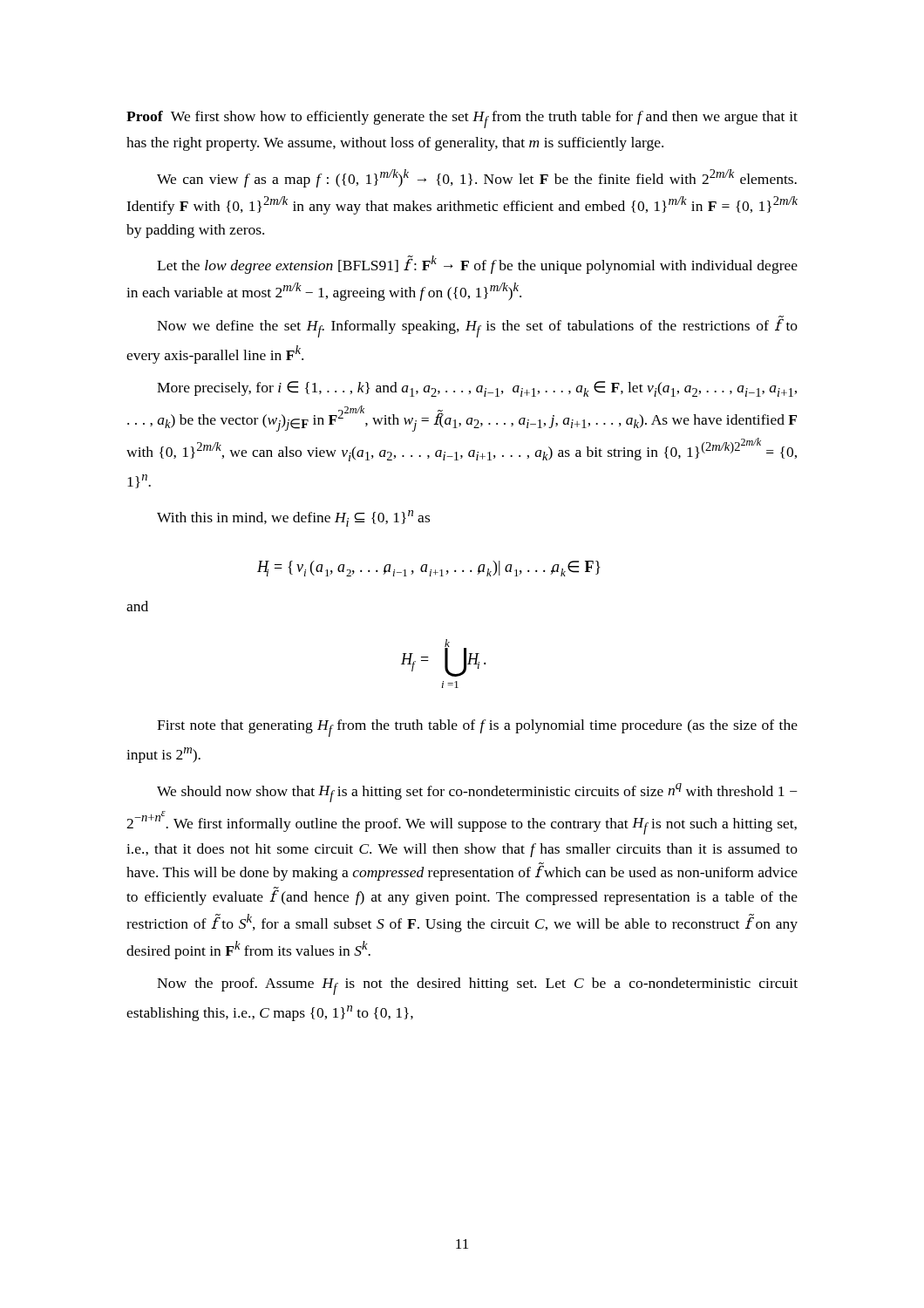Screen dimensions: 1308x924
Task: Click on the text block that says "Proof We first show how to"
Action: coord(462,129)
